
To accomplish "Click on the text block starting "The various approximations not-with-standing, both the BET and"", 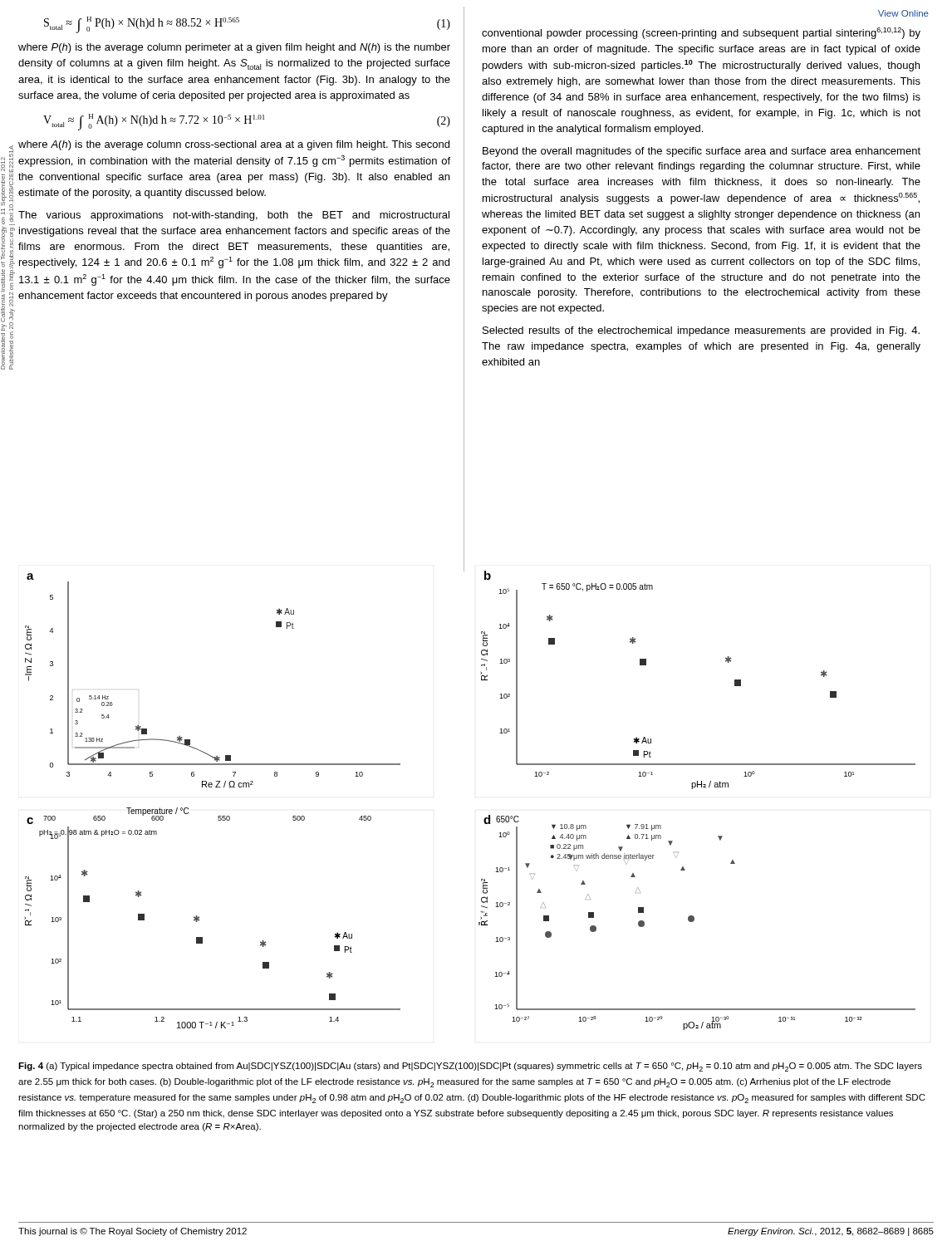I will click(234, 255).
